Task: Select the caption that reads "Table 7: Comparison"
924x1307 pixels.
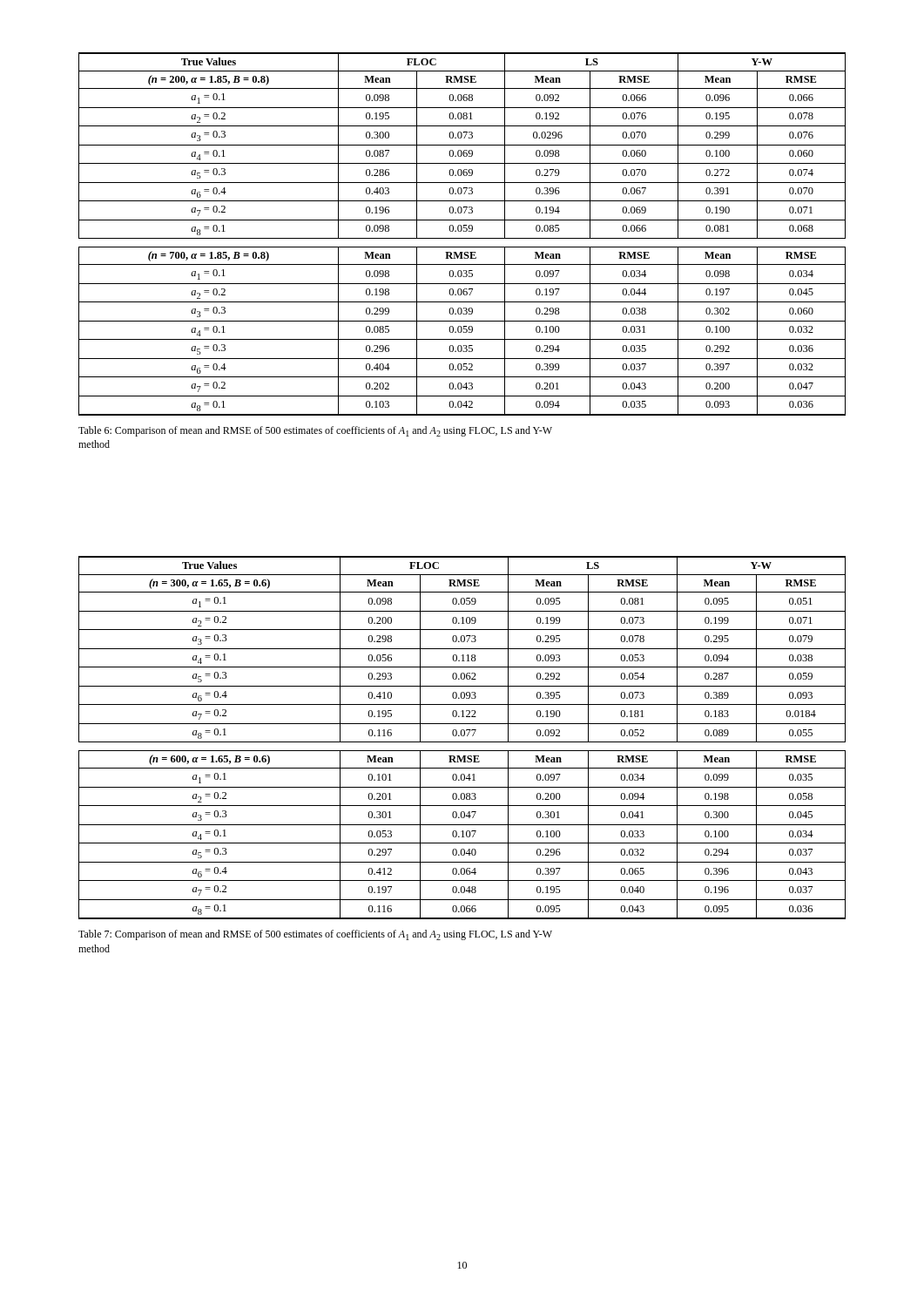Action: (x=315, y=942)
